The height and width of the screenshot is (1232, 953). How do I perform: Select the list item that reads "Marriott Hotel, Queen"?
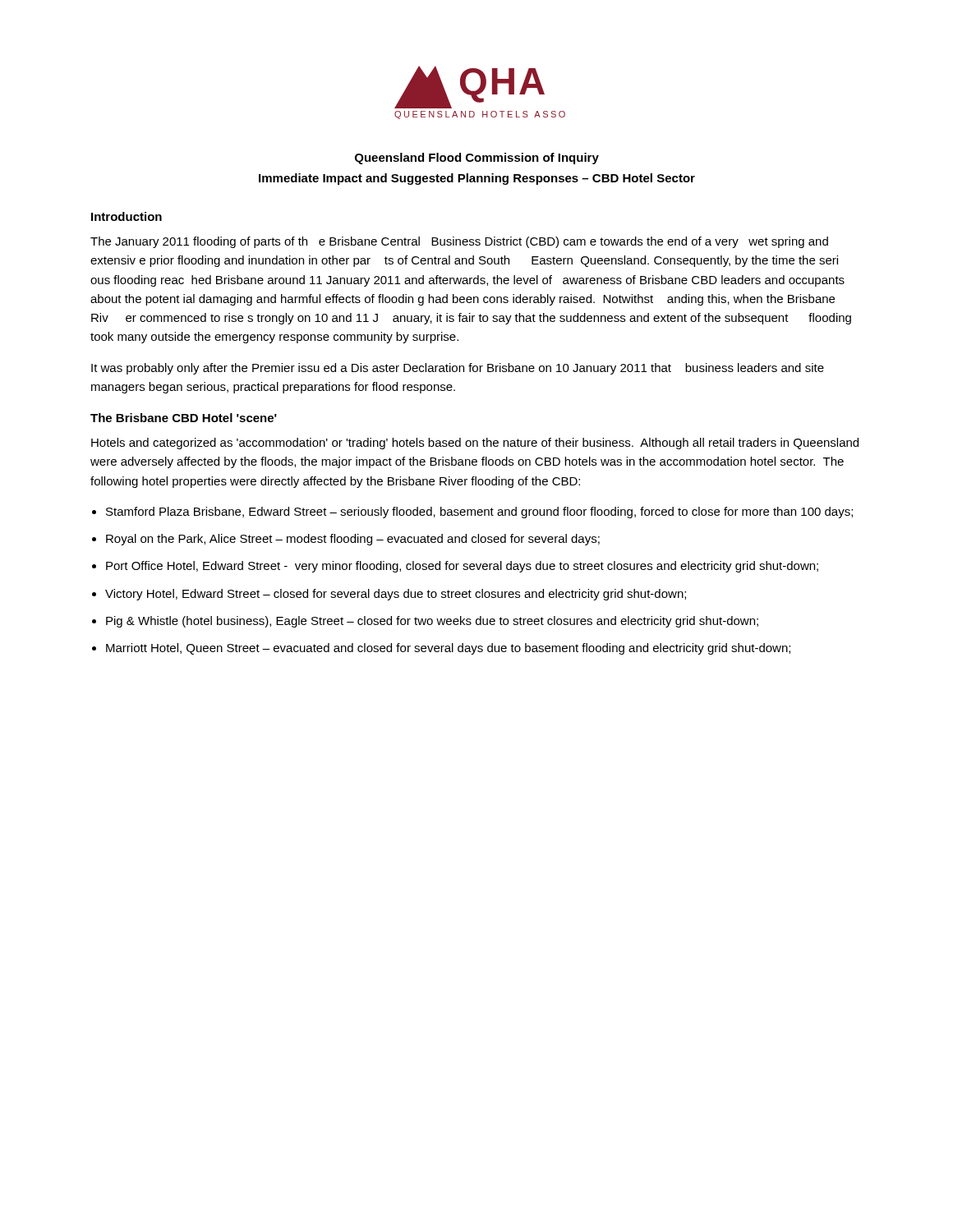[448, 648]
